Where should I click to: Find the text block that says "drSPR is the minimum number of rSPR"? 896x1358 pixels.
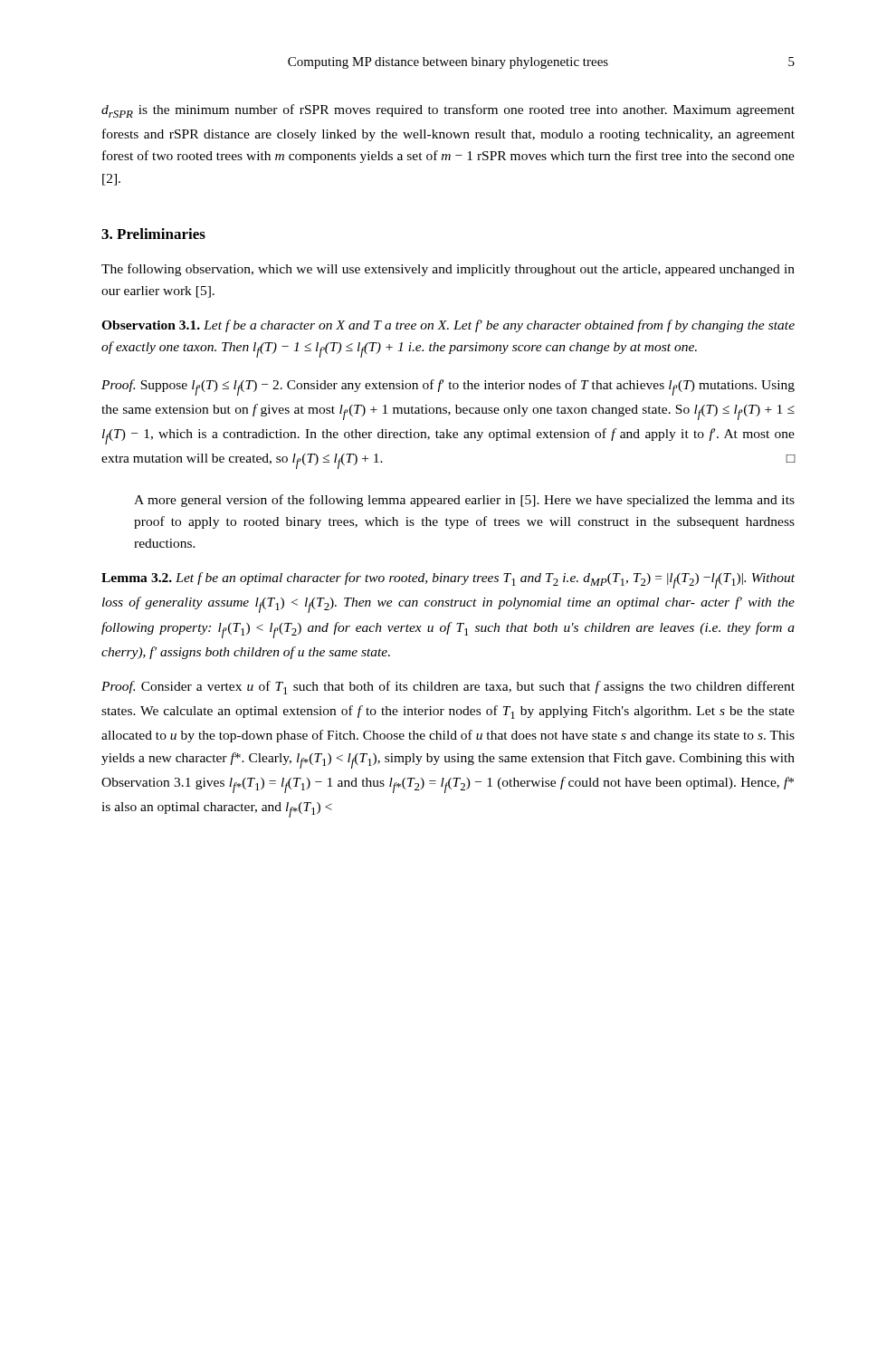point(448,144)
